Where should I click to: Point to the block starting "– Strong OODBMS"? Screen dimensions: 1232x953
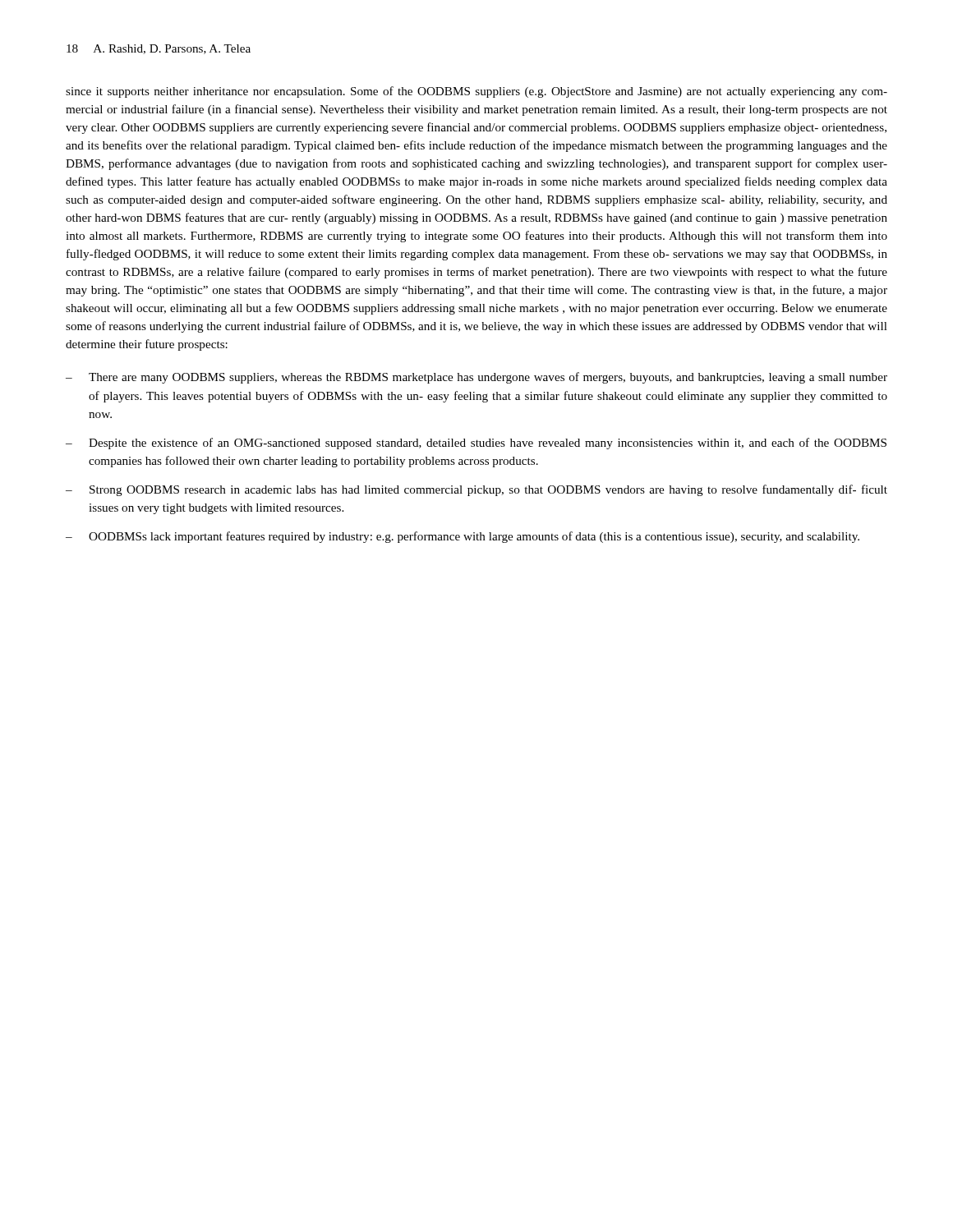tap(476, 498)
